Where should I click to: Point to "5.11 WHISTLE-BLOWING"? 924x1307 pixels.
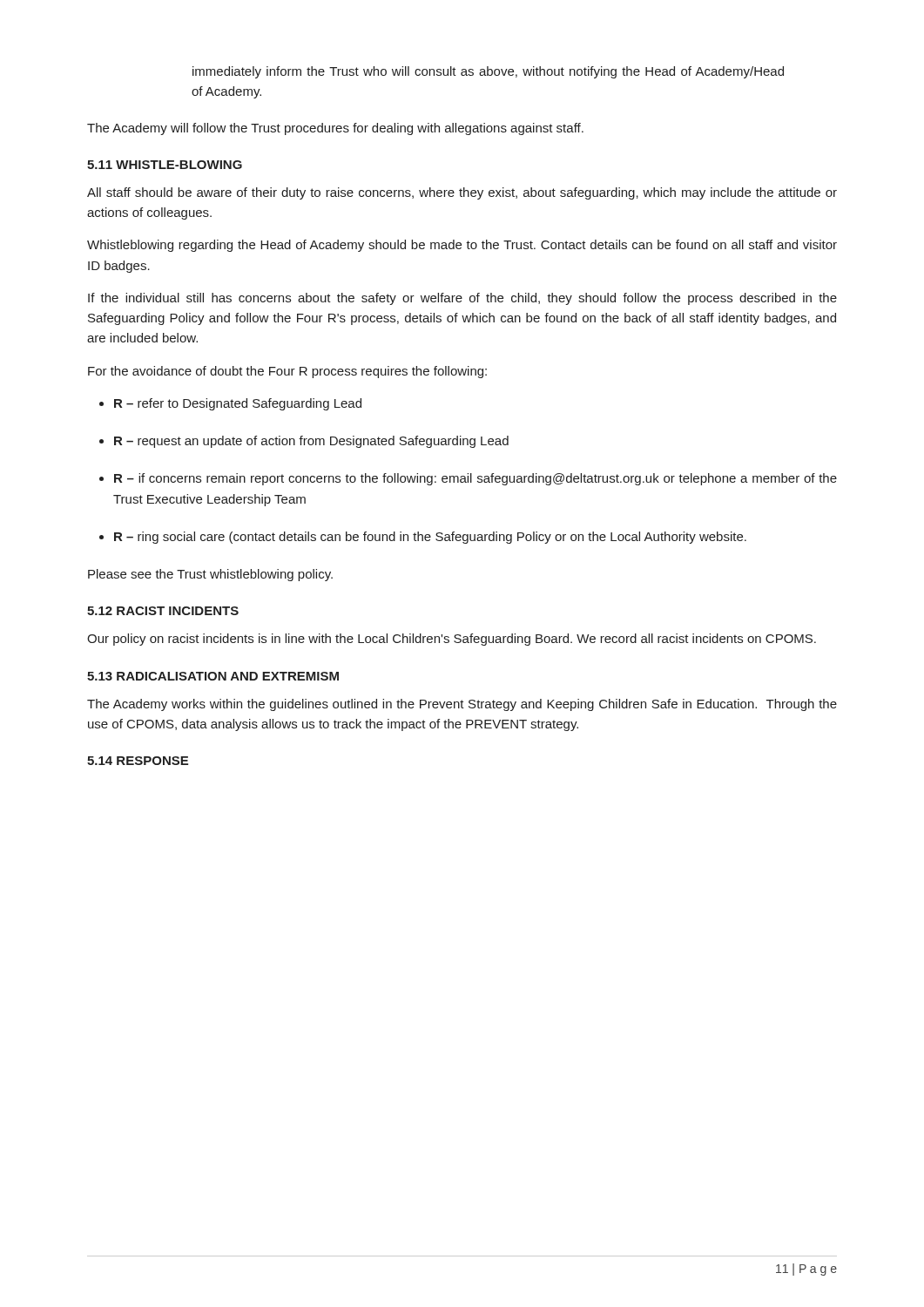[x=165, y=164]
